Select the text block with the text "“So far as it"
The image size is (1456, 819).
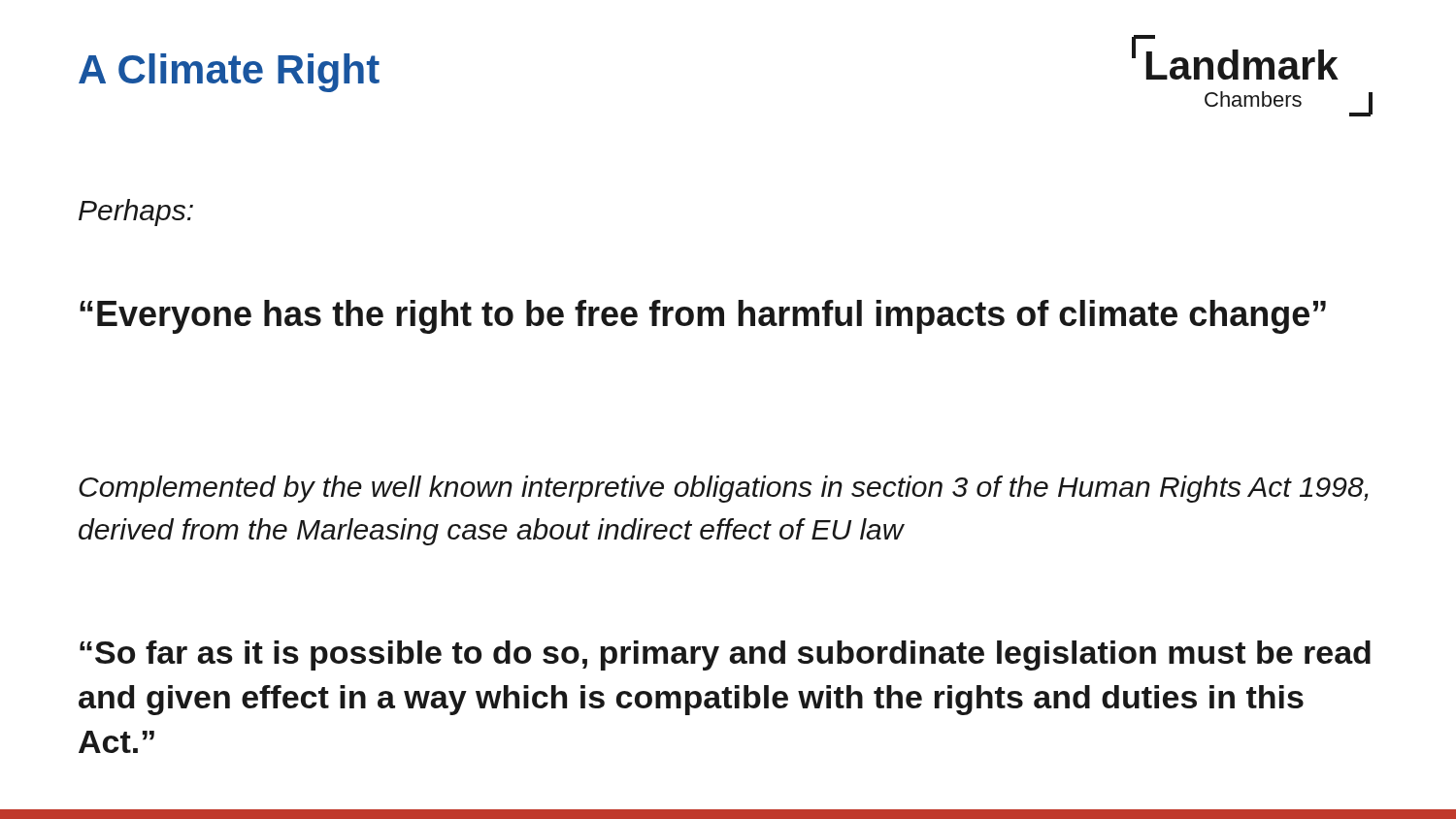coord(725,697)
